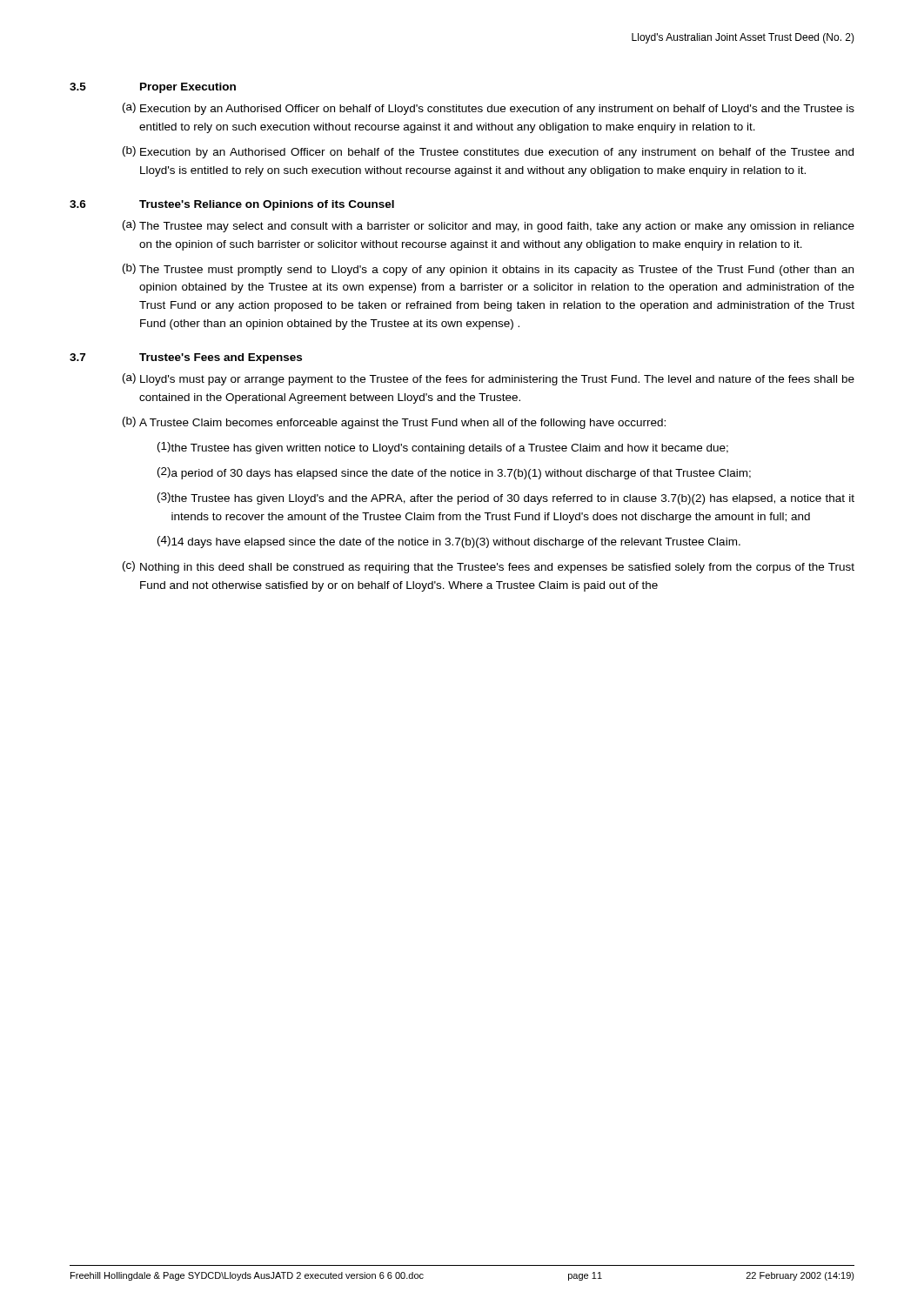Click the passage that begins "(c) Nothing in this deed shall be construed"
The height and width of the screenshot is (1305, 924).
coord(462,576)
